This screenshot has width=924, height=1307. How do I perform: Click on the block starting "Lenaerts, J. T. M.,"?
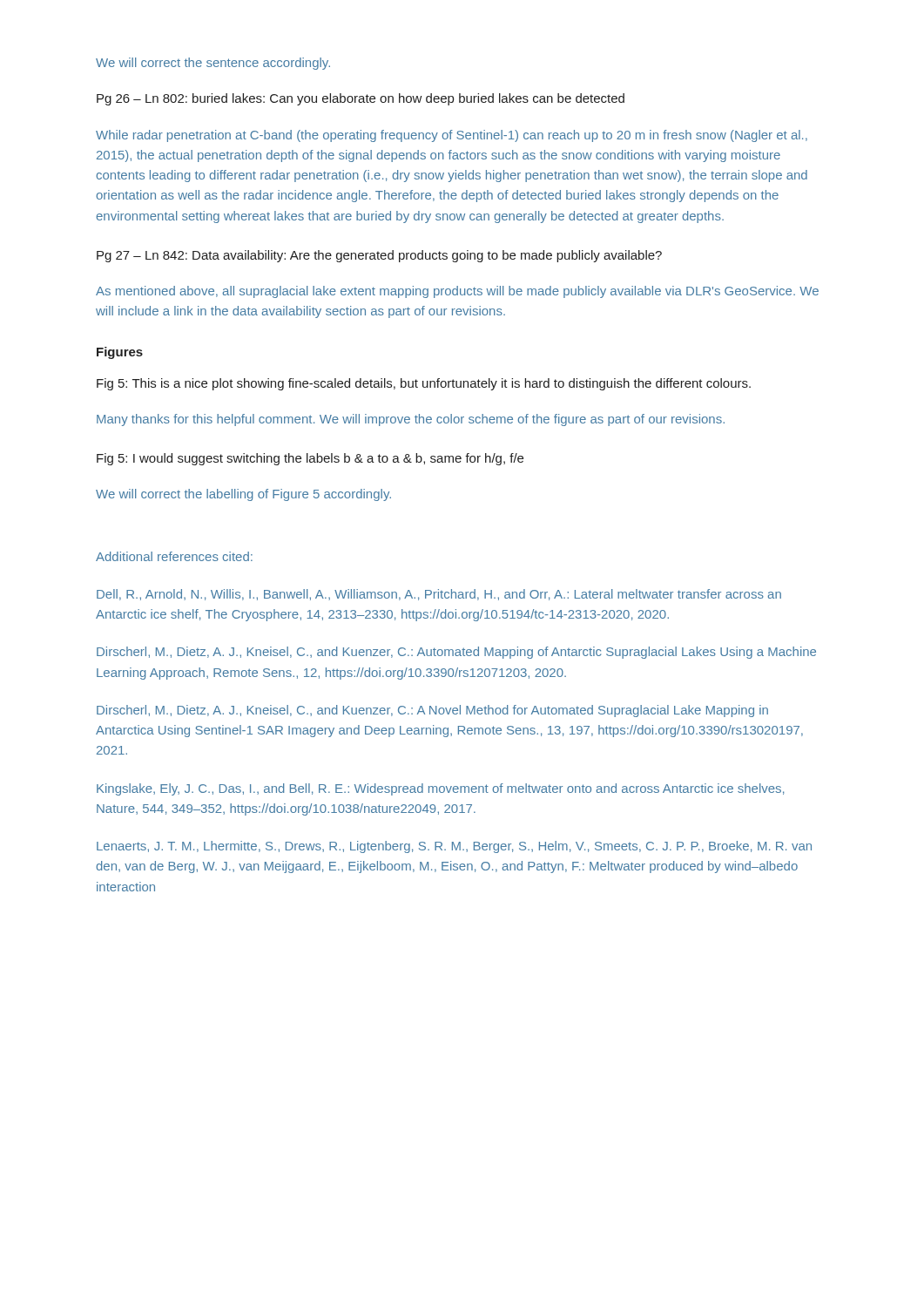click(454, 866)
